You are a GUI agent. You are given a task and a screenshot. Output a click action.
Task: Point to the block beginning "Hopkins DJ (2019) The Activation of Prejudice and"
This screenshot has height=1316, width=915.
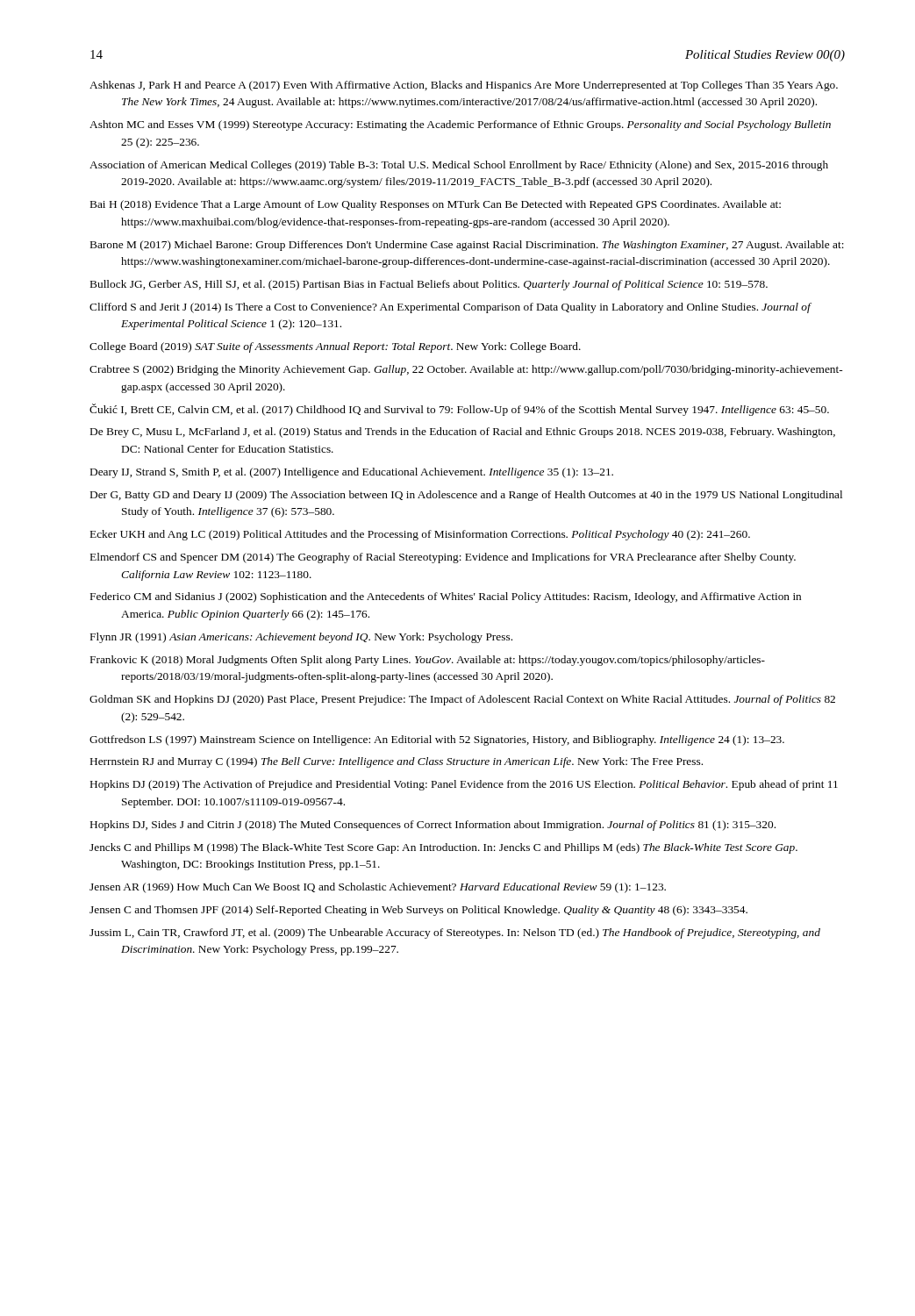coord(464,793)
